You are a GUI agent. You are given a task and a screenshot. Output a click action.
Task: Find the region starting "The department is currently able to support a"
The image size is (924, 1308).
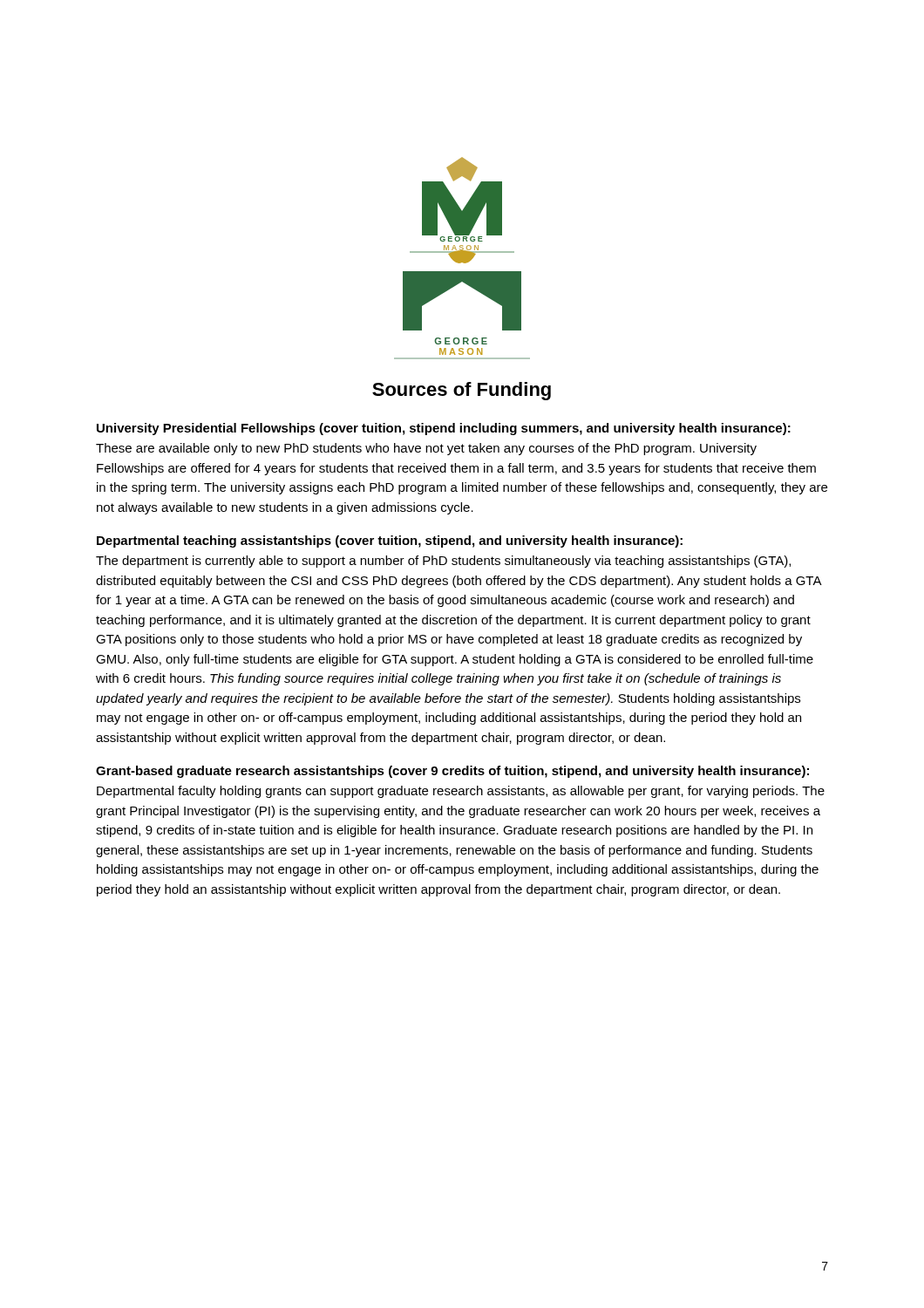[458, 649]
